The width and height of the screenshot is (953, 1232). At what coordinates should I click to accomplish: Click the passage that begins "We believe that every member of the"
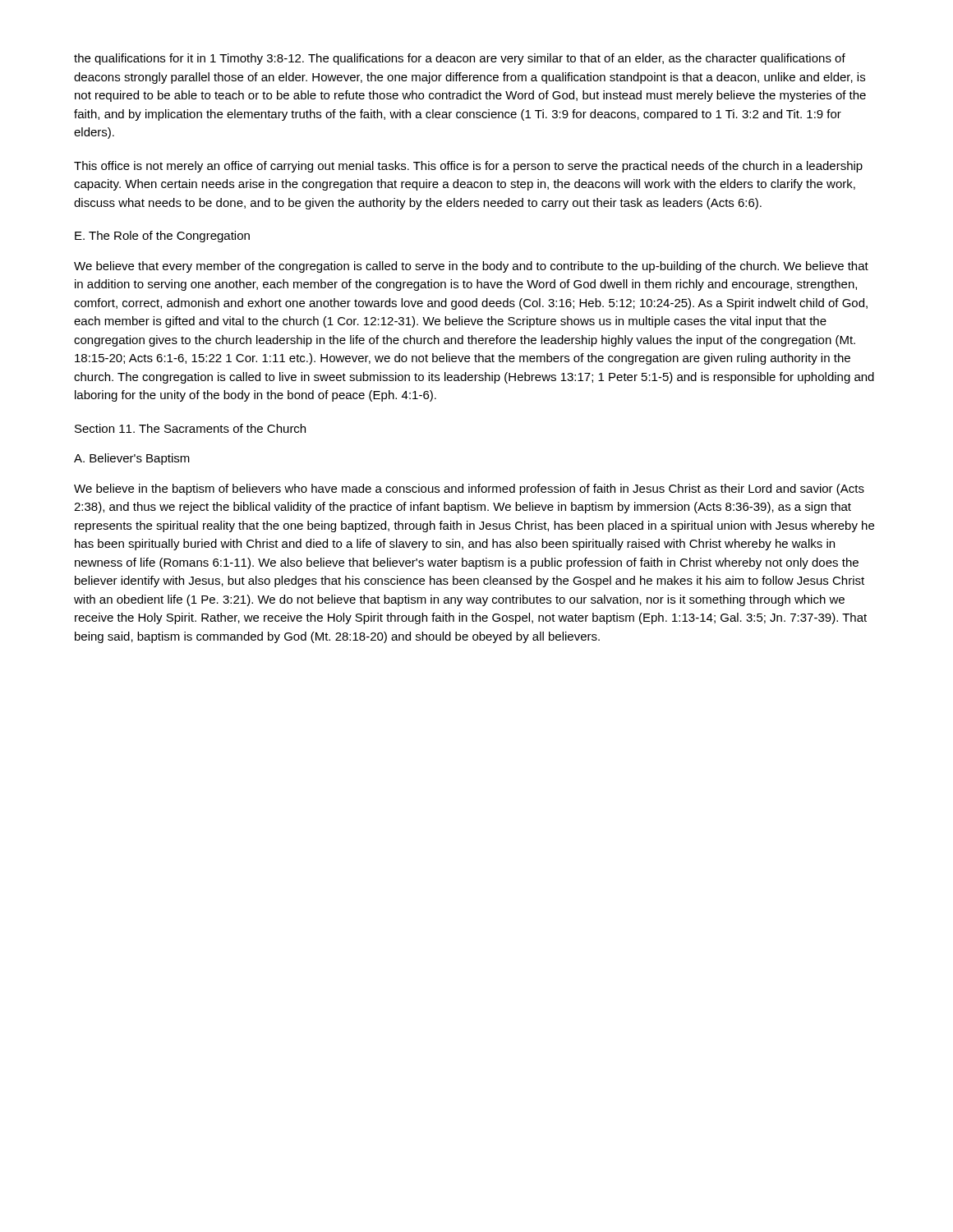474,330
